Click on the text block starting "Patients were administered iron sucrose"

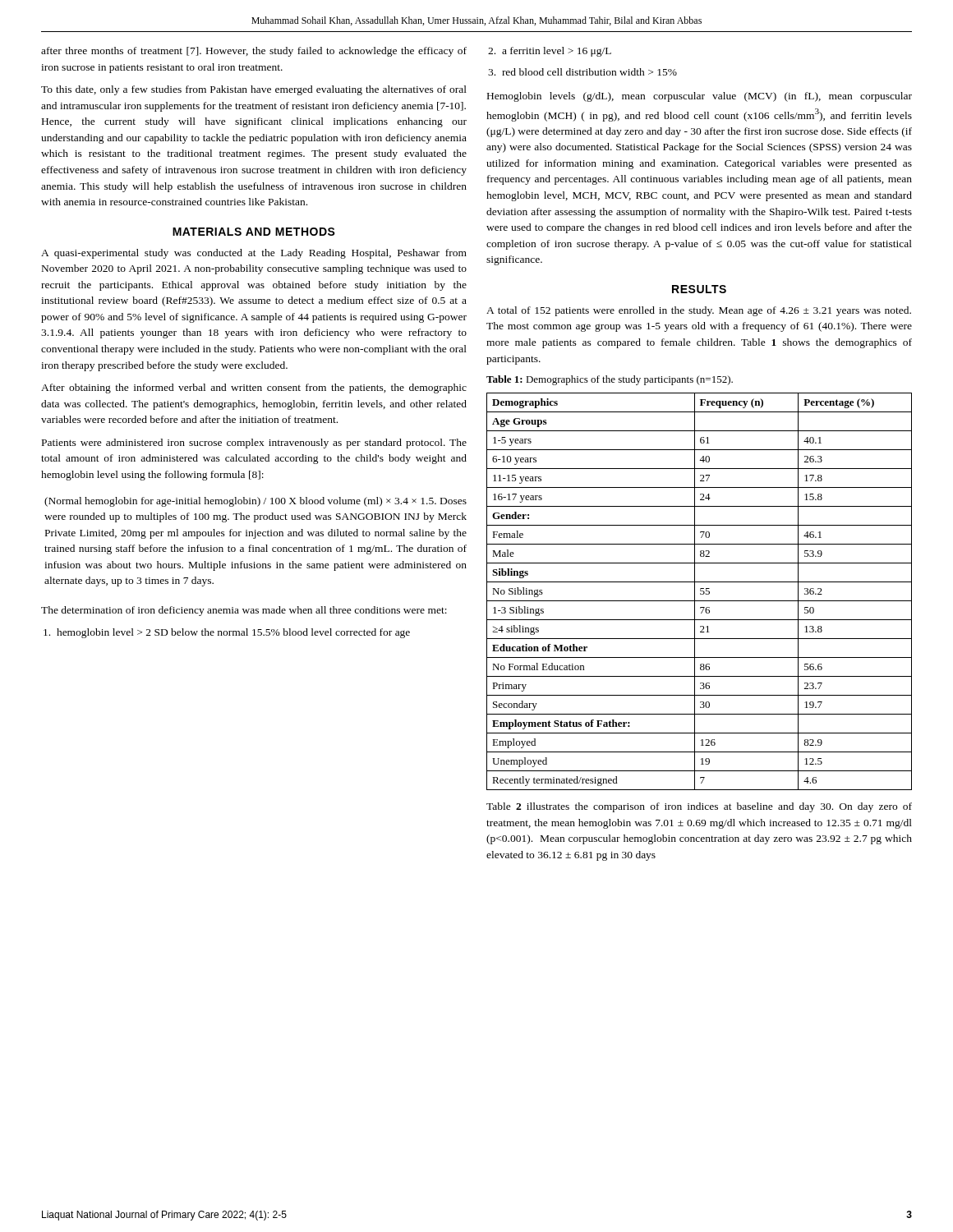(254, 458)
